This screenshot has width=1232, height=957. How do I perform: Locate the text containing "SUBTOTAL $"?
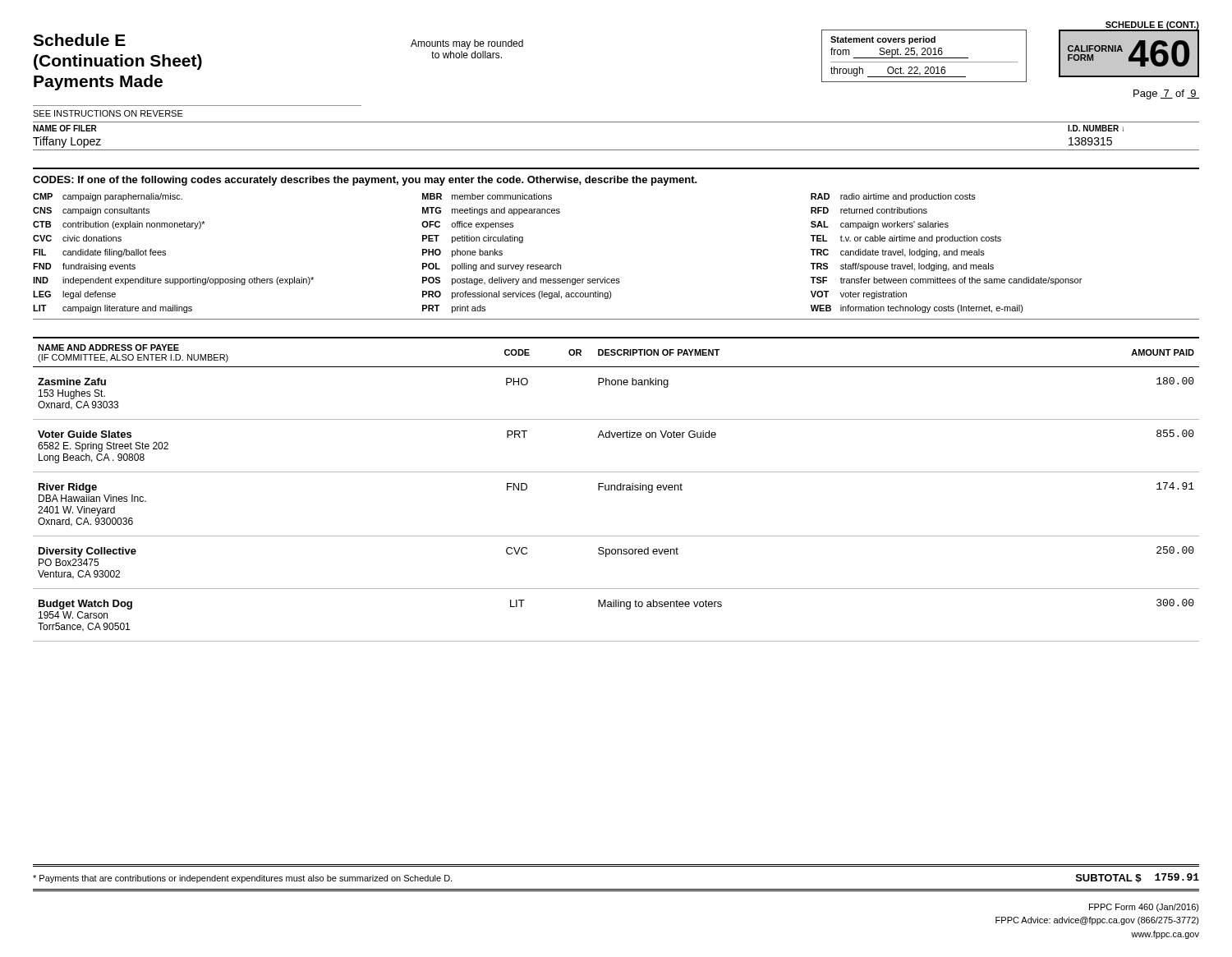1108,878
